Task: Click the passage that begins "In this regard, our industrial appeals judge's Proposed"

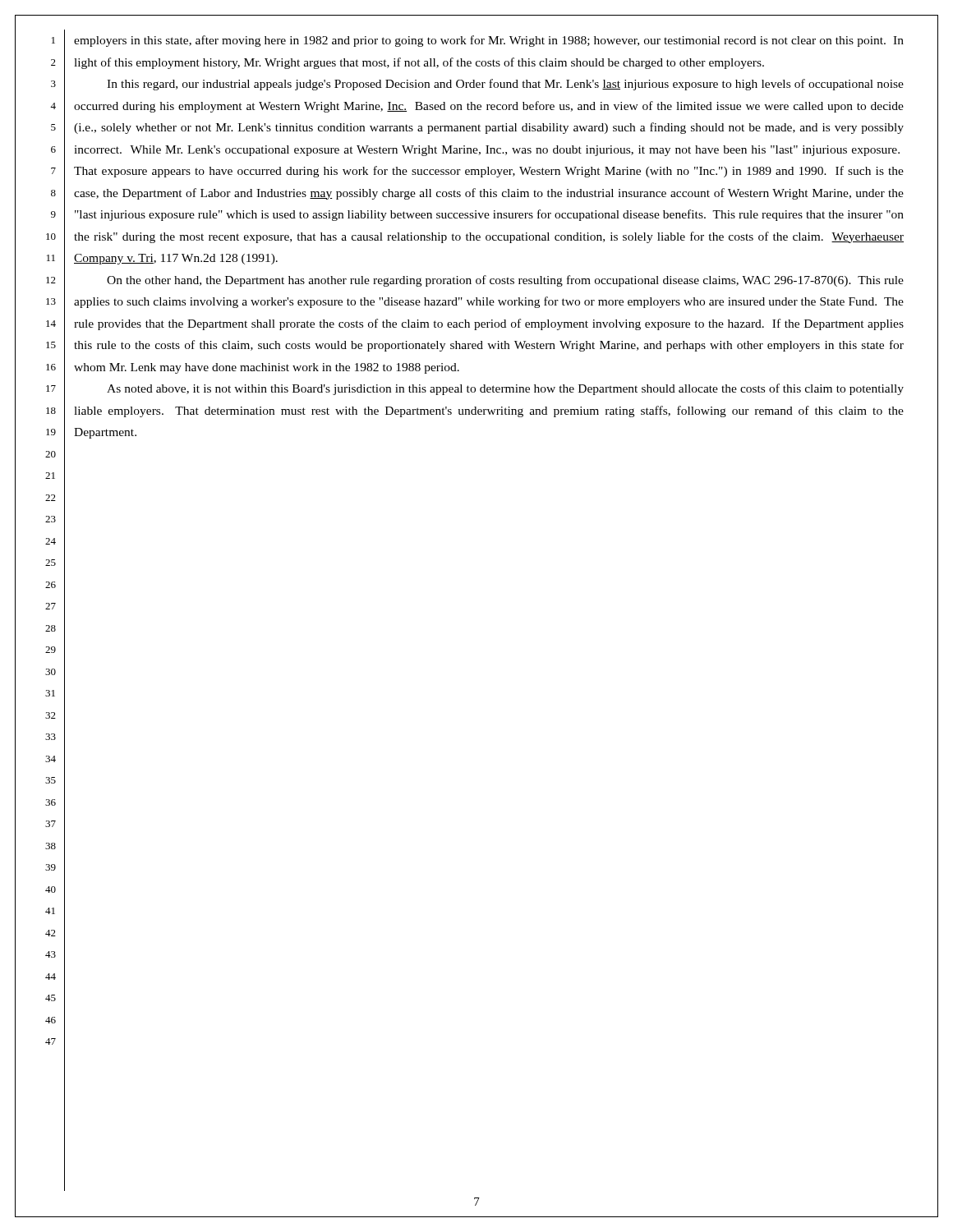Action: point(489,170)
